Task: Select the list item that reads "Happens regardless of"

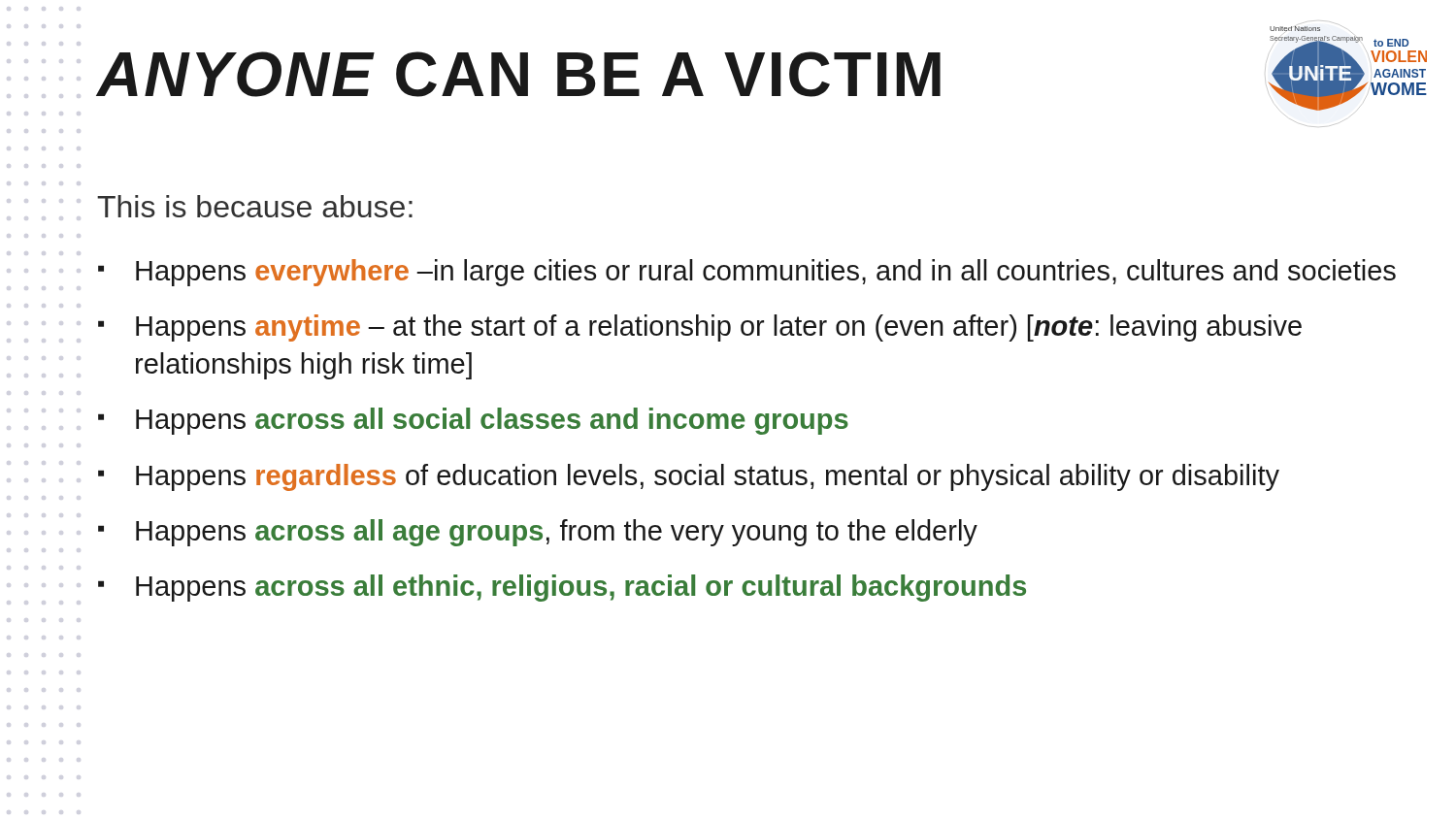Action: (x=707, y=475)
